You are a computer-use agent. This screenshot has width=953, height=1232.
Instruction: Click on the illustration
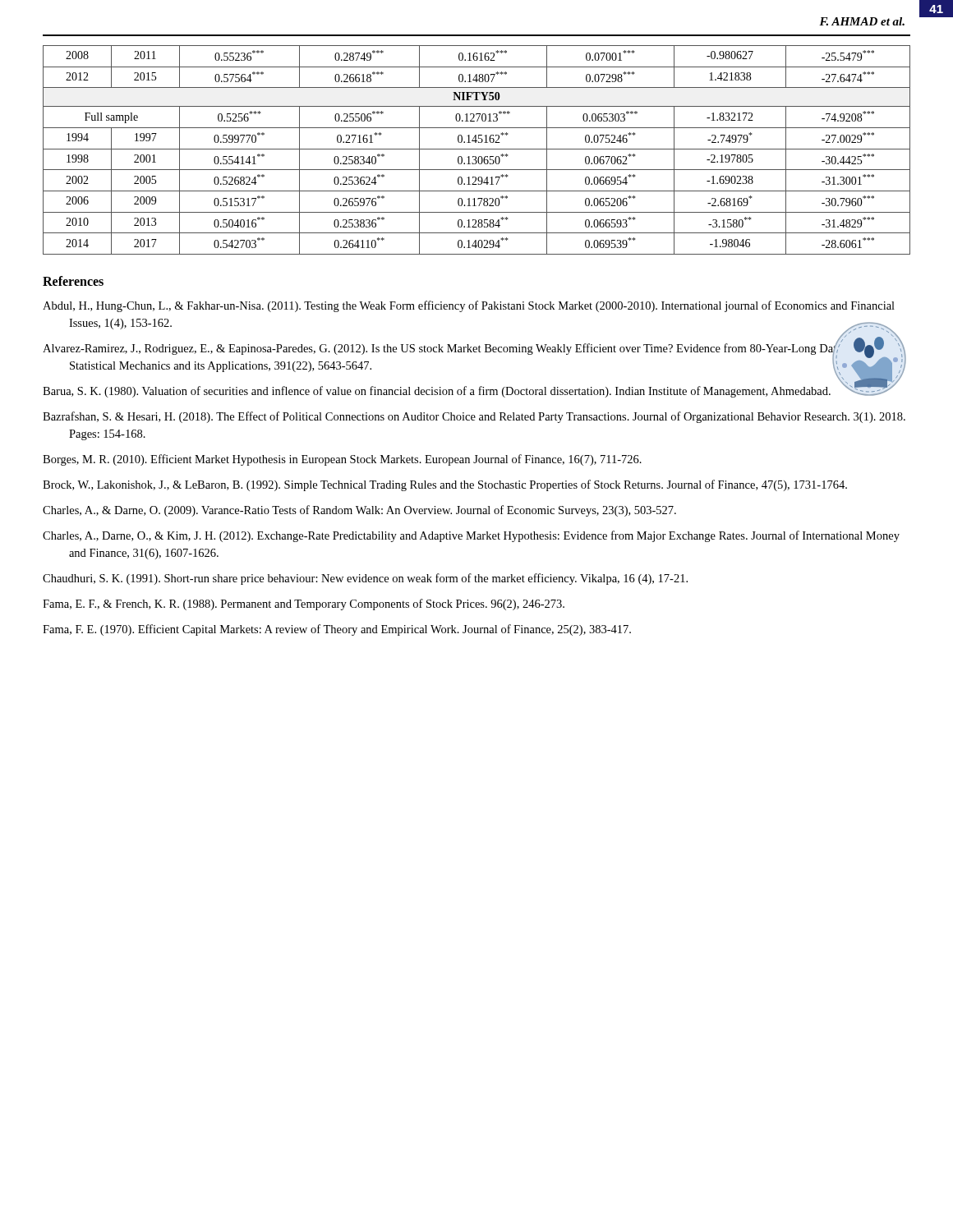pyautogui.click(x=869, y=359)
